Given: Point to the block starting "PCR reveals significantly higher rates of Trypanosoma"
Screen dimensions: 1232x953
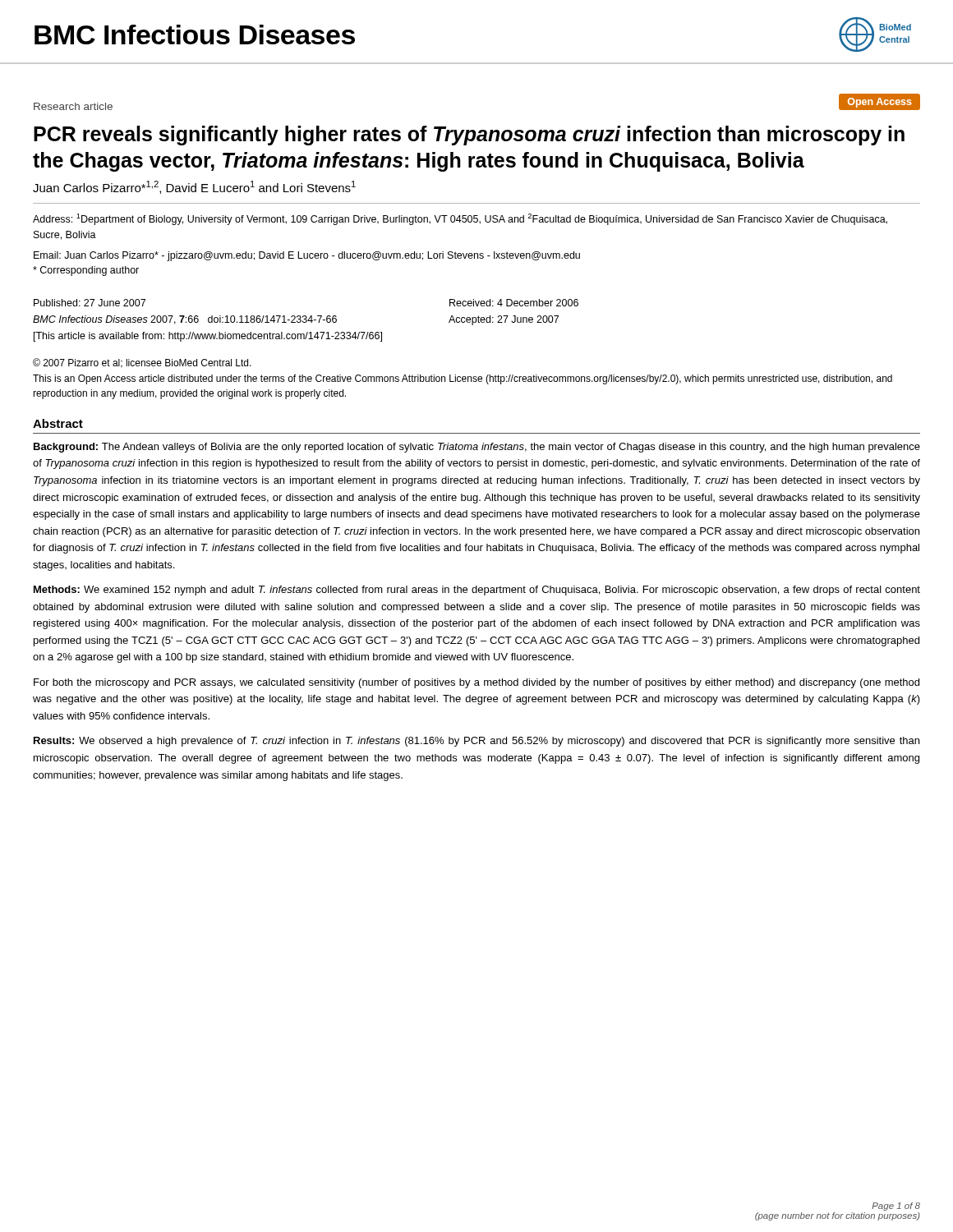Looking at the screenshot, I should pyautogui.click(x=469, y=147).
